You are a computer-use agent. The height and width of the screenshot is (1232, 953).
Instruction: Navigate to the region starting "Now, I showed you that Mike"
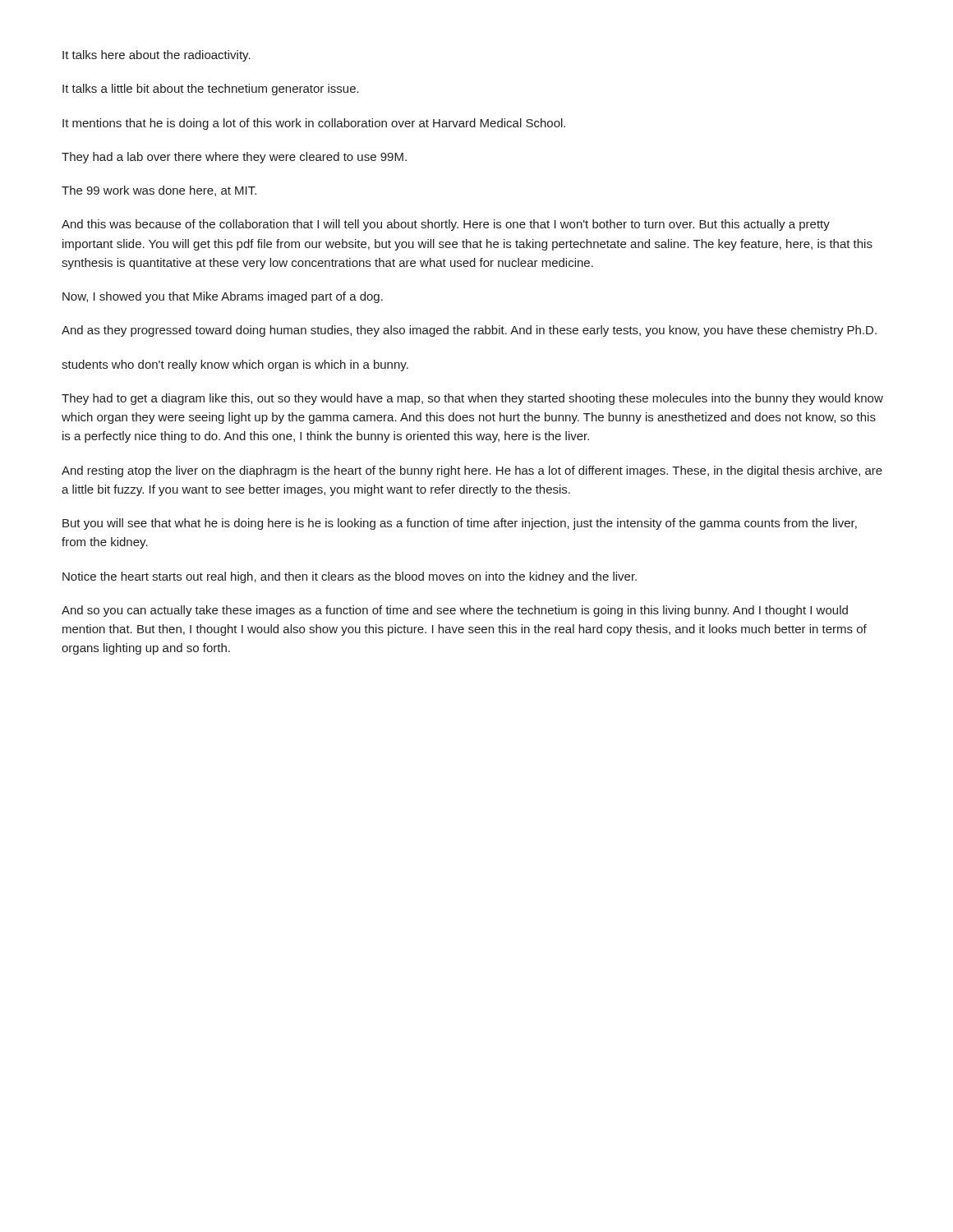223,296
